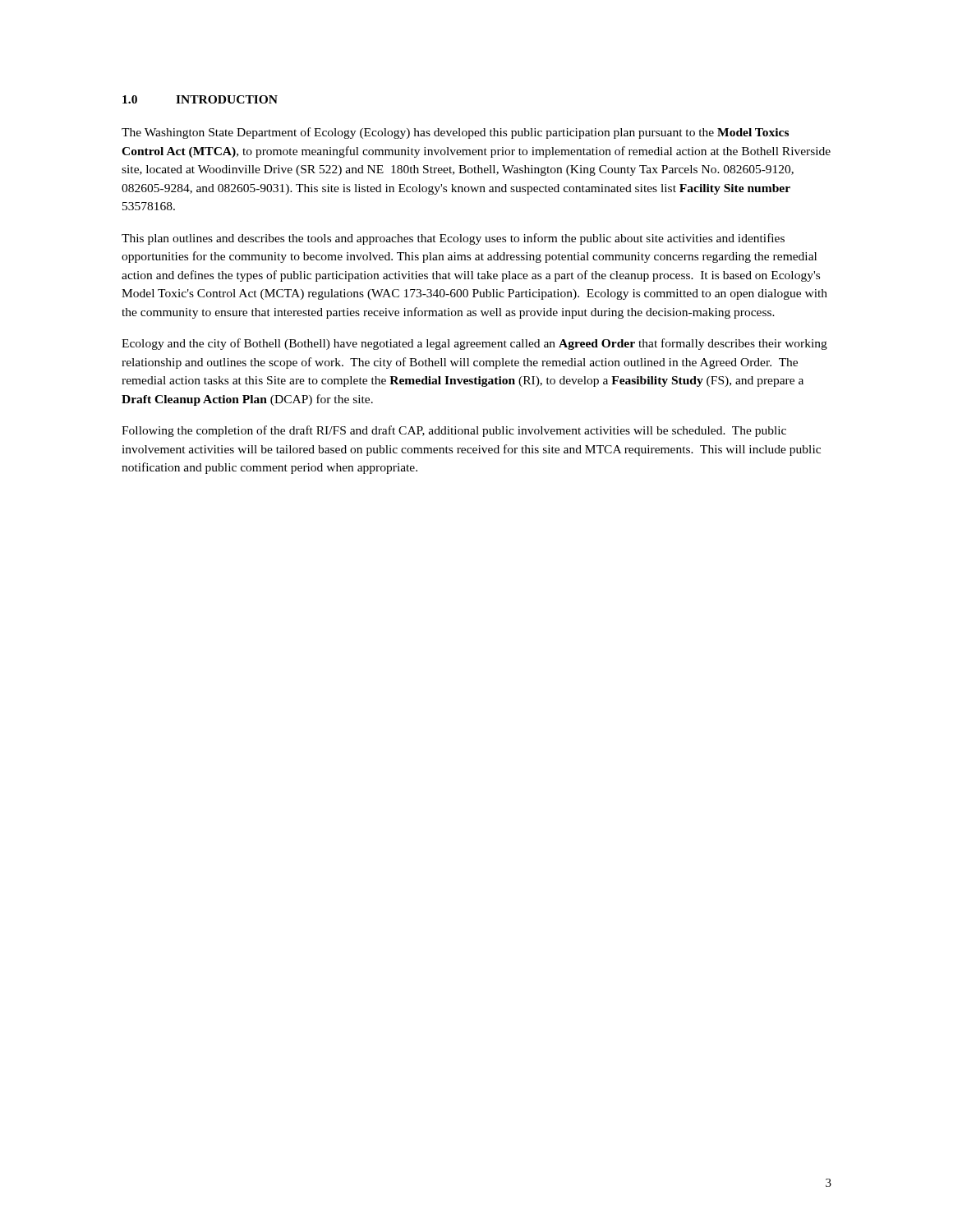Select the text block that reads "The Washington State Department of"
The height and width of the screenshot is (1232, 953).
click(476, 169)
